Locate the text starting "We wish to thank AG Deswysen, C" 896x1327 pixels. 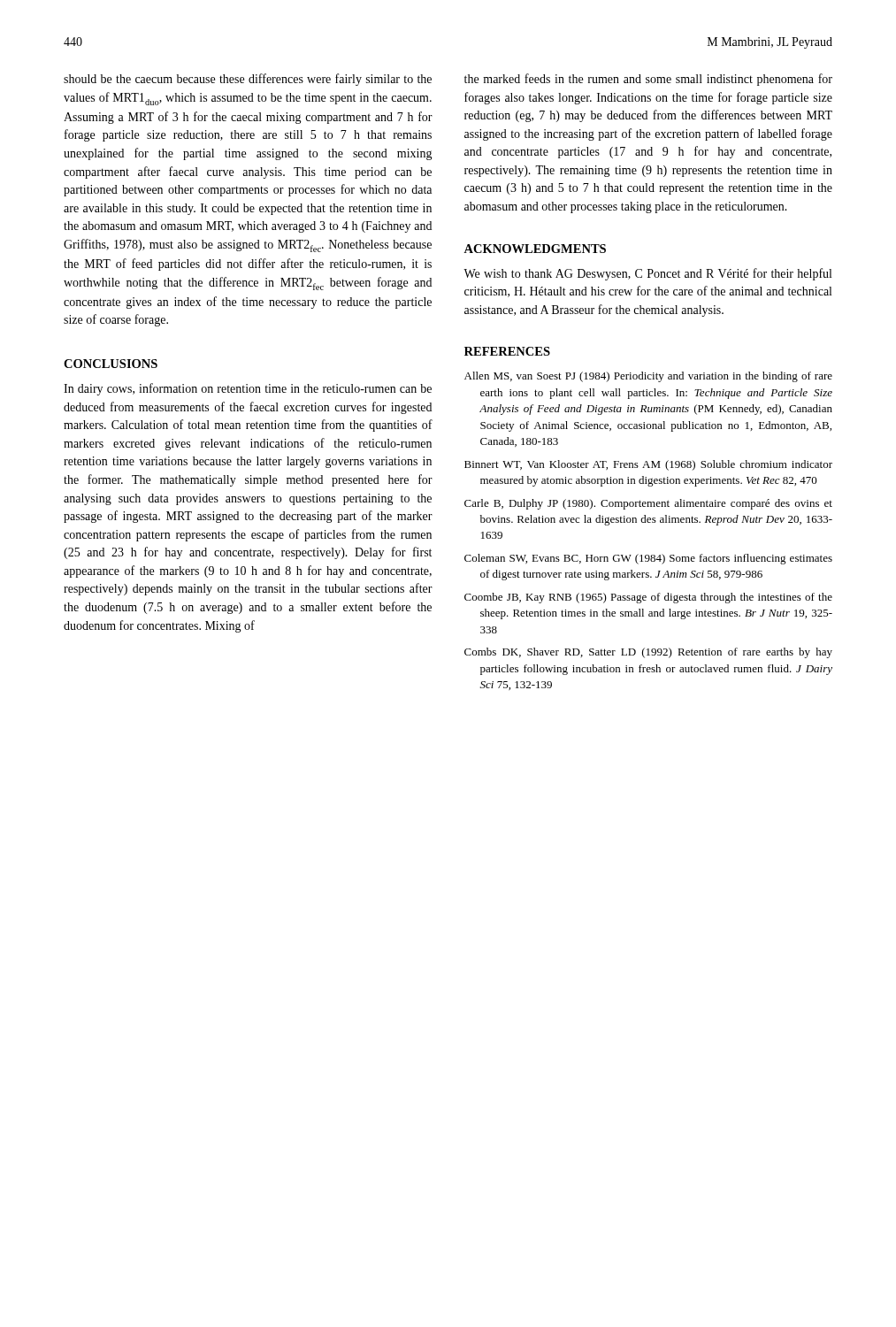[648, 292]
